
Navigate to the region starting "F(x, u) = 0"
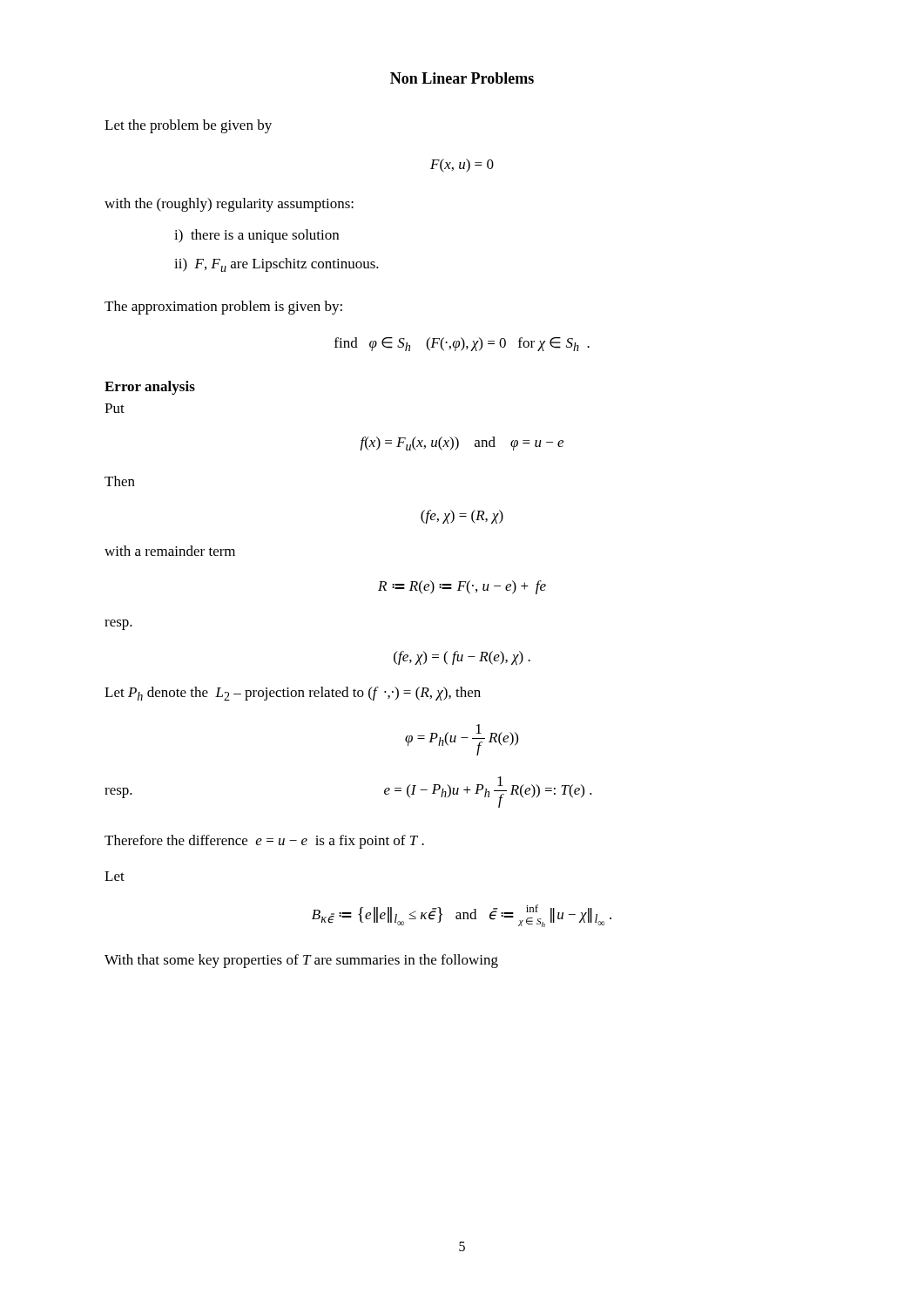pos(462,165)
